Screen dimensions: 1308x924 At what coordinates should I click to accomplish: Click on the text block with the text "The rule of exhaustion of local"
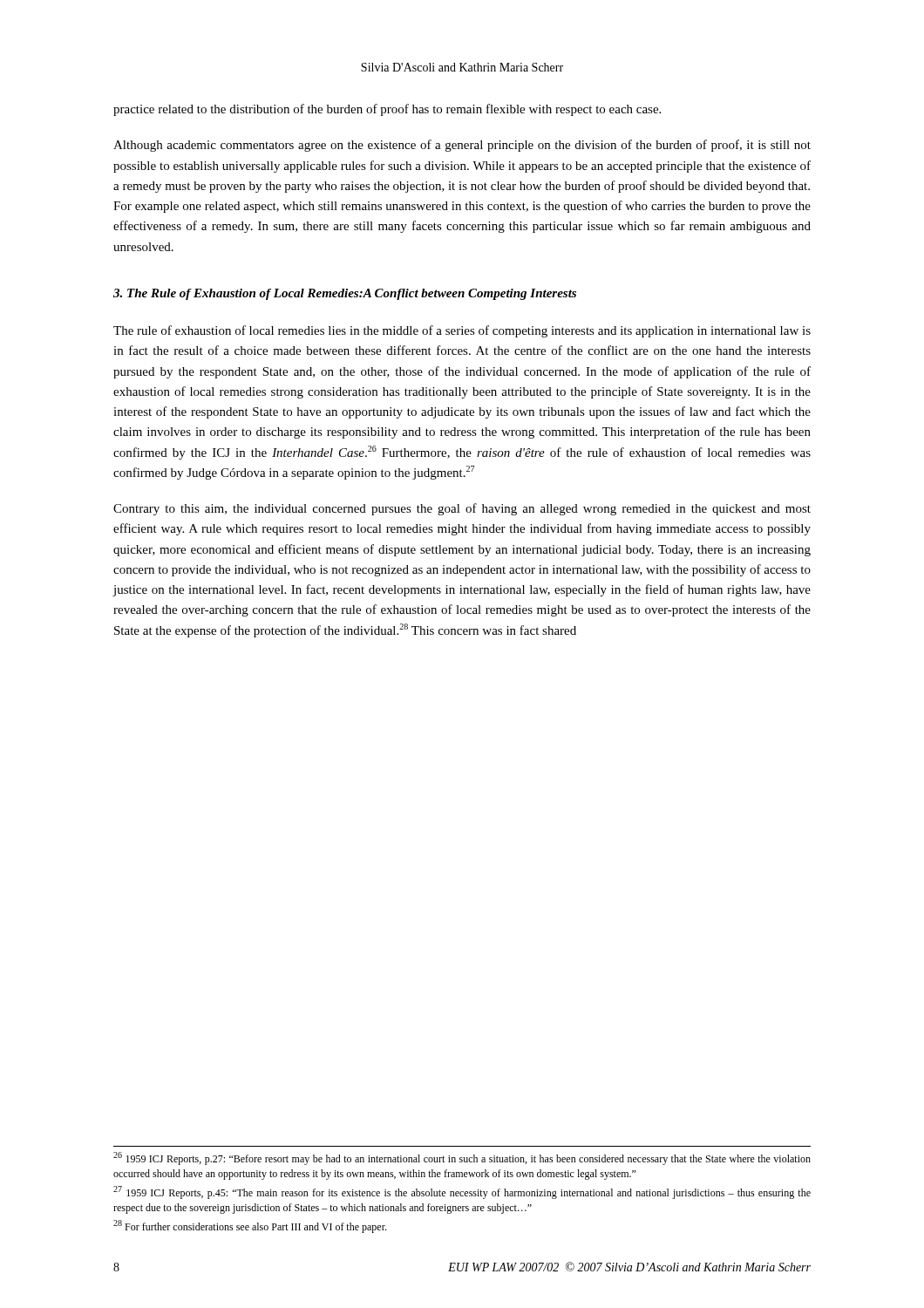tap(462, 401)
